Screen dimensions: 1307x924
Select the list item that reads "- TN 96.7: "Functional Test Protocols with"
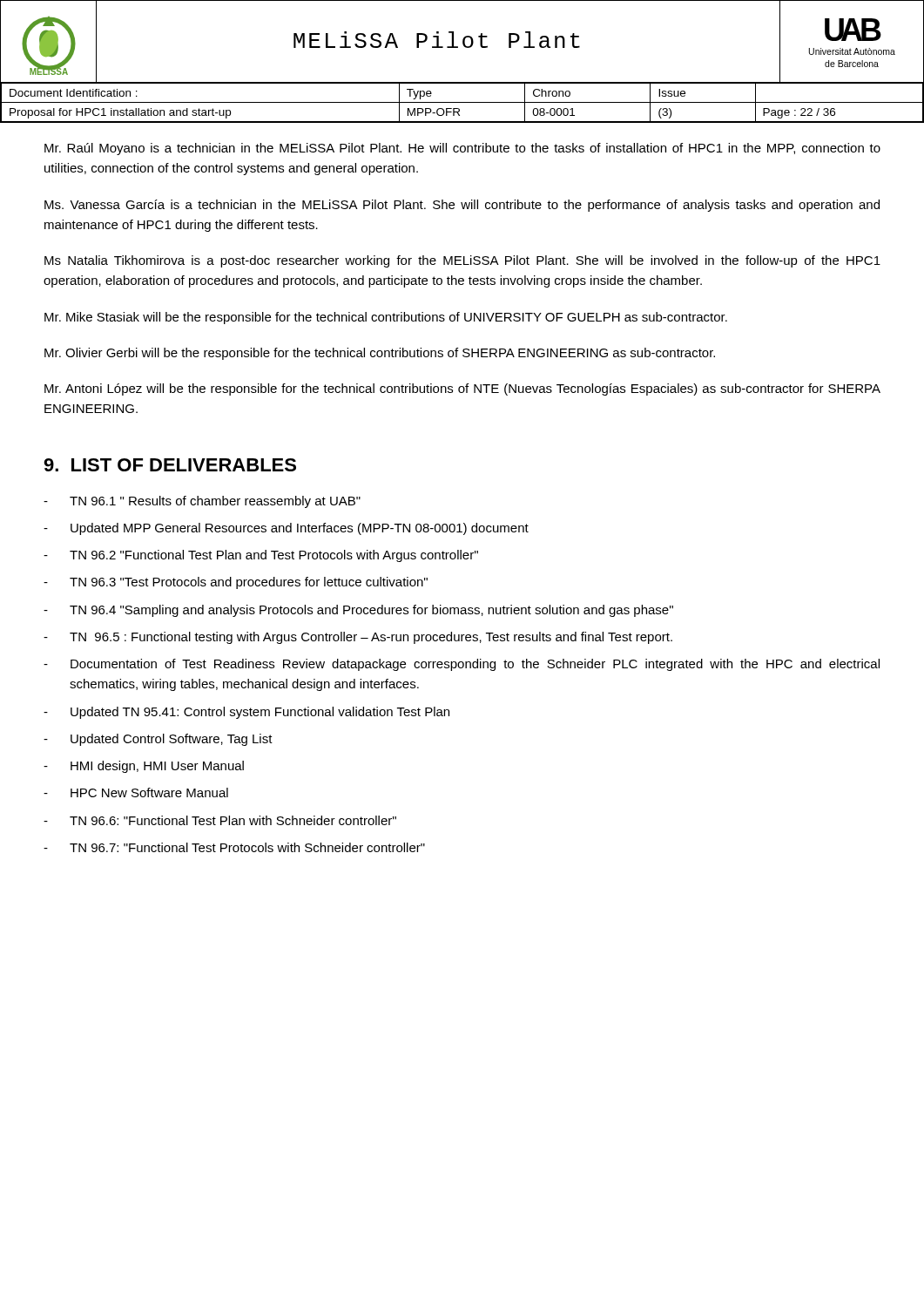[234, 847]
